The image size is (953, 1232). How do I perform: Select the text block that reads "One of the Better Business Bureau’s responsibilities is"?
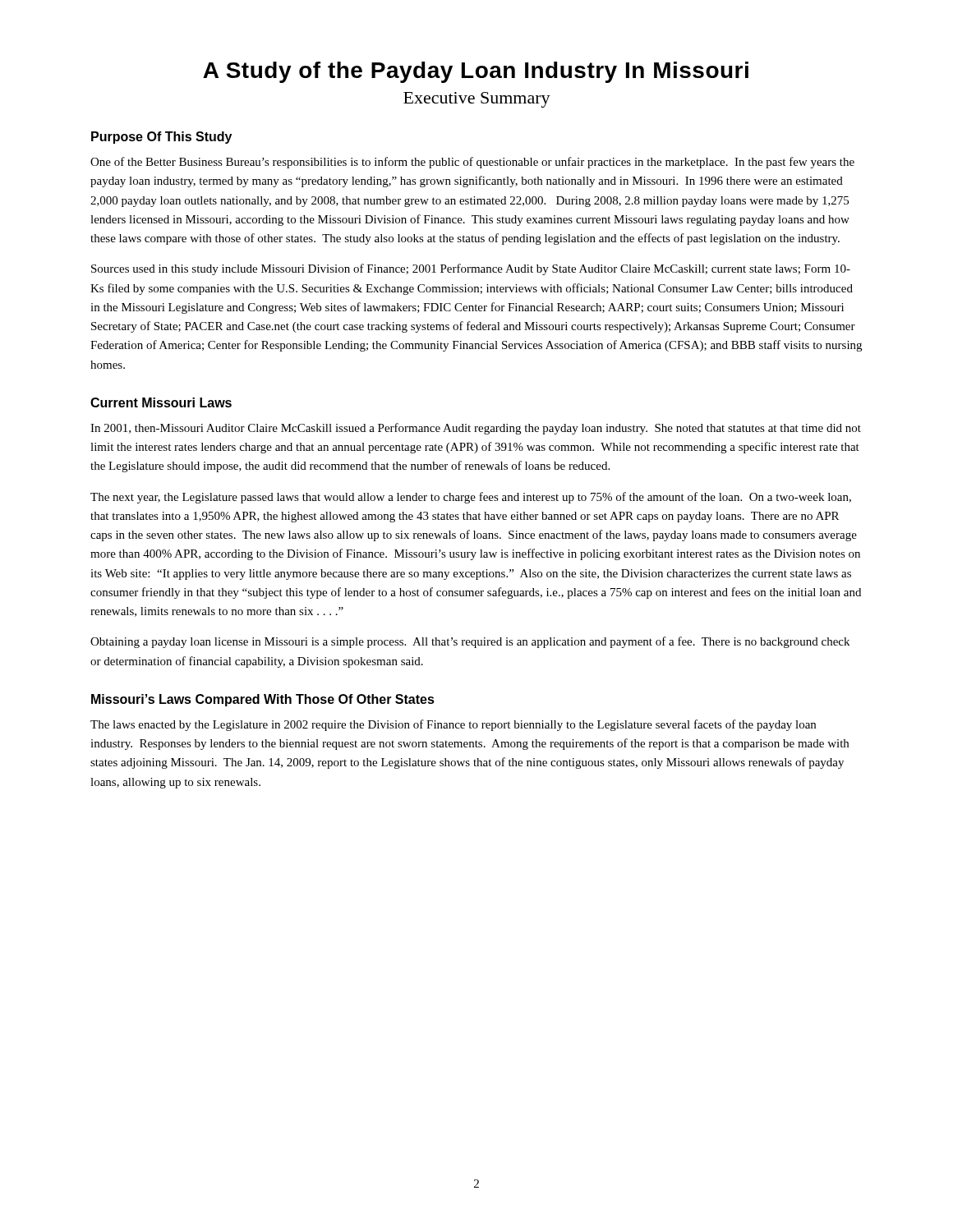(472, 200)
